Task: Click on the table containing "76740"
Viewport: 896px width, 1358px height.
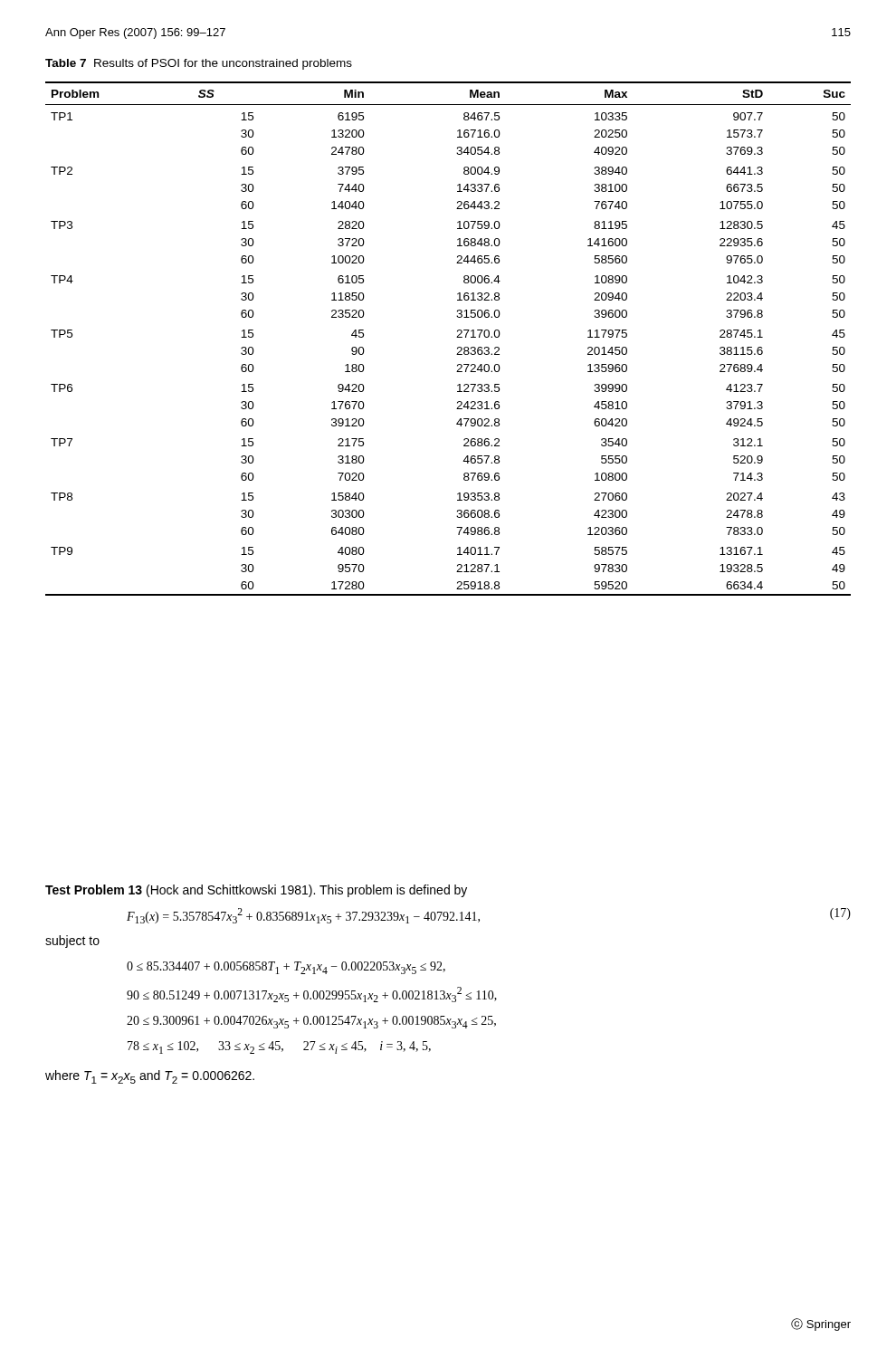Action: (448, 339)
